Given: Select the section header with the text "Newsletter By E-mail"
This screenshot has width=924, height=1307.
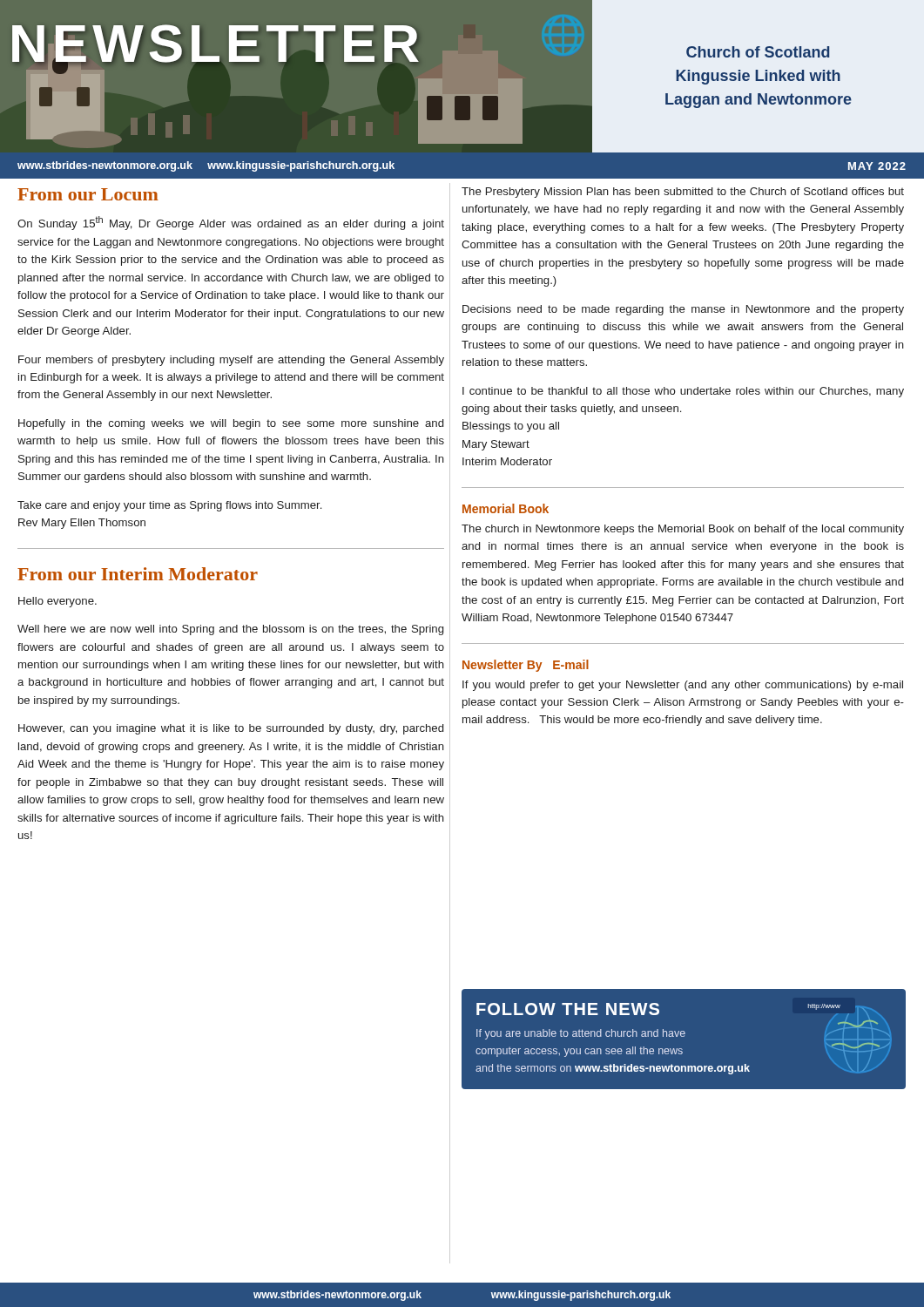Looking at the screenshot, I should (x=526, y=666).
